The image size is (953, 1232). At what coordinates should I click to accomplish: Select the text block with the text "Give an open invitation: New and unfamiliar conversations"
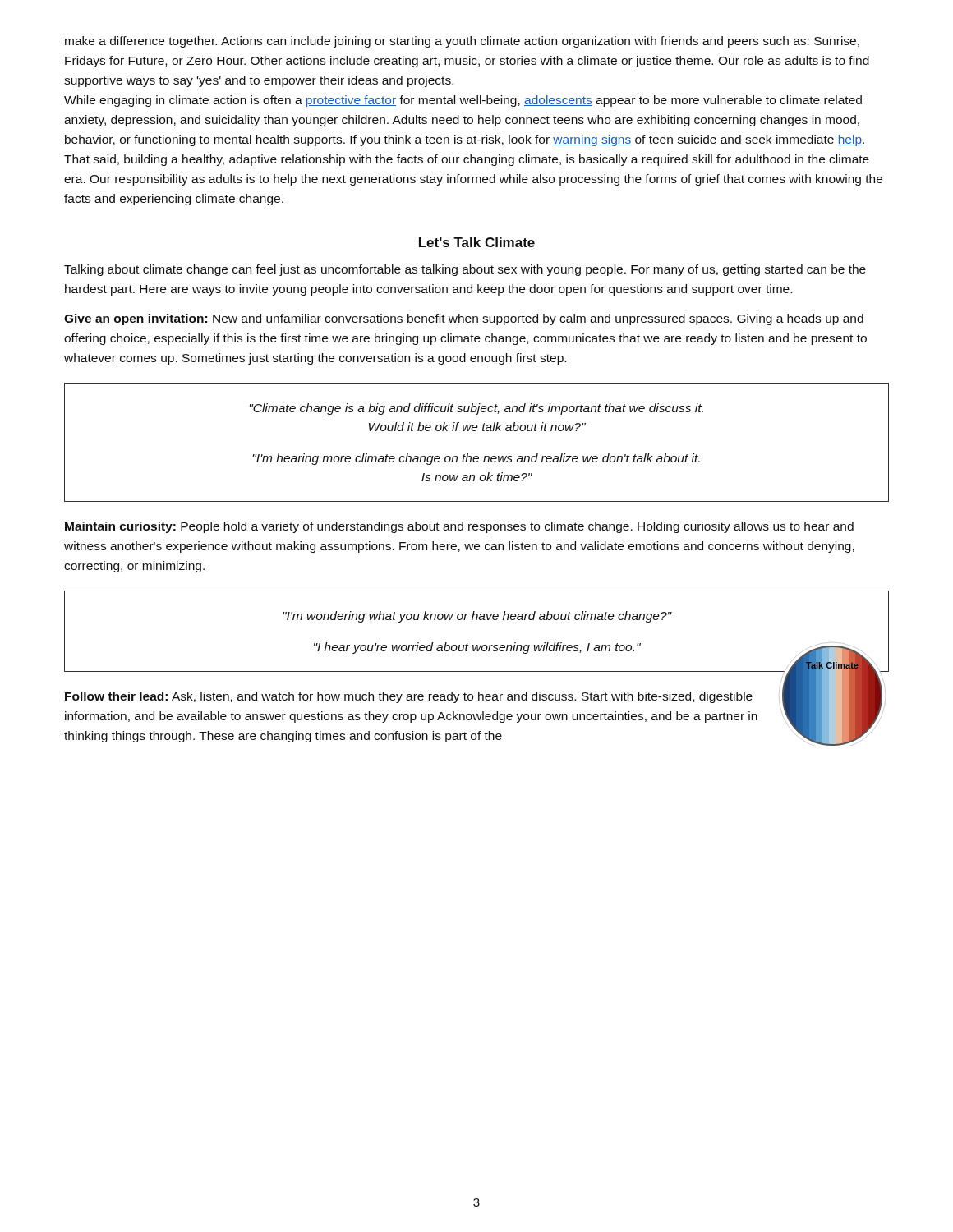[x=466, y=338]
